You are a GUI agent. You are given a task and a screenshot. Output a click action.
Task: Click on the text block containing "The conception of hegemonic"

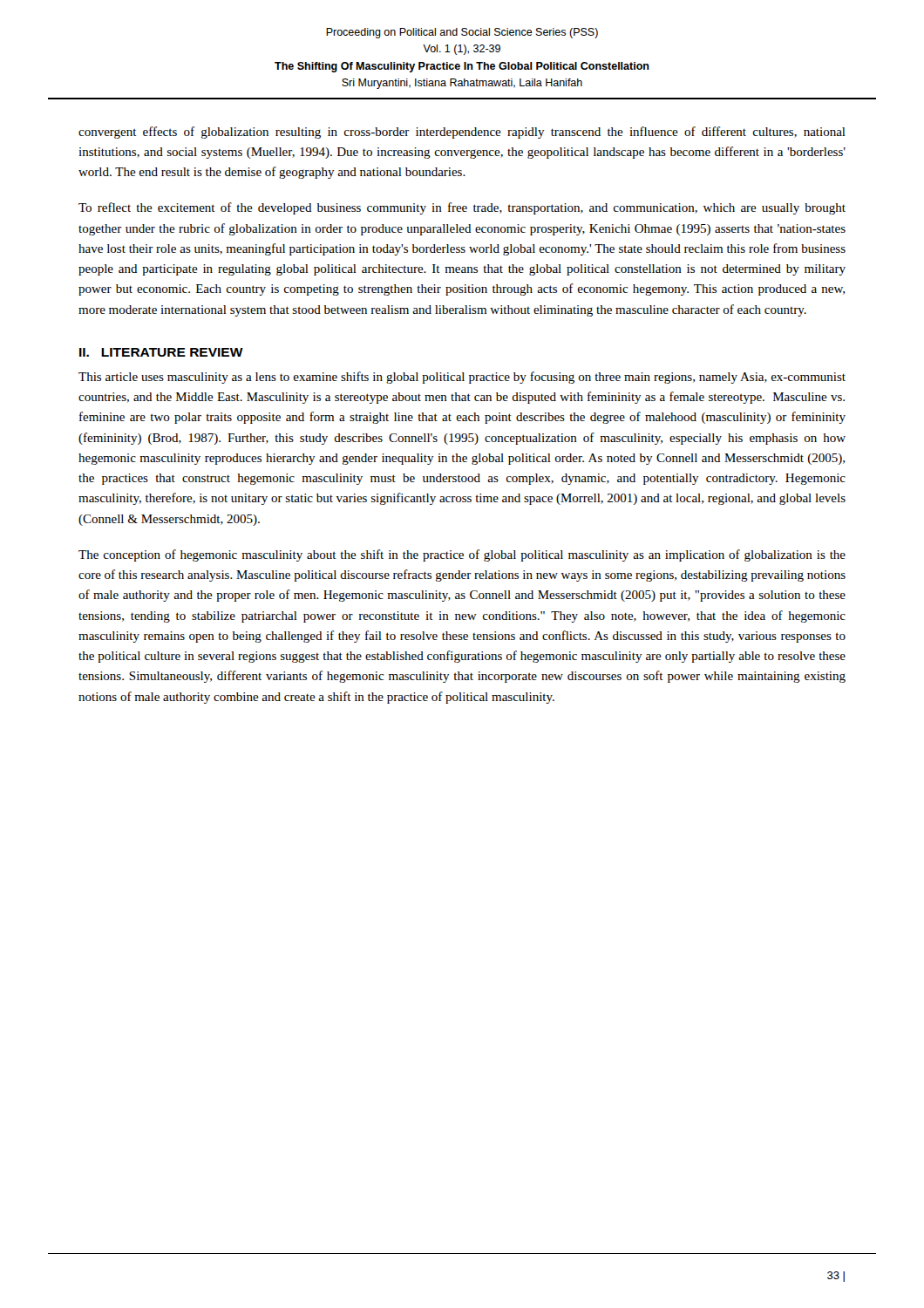[462, 625]
